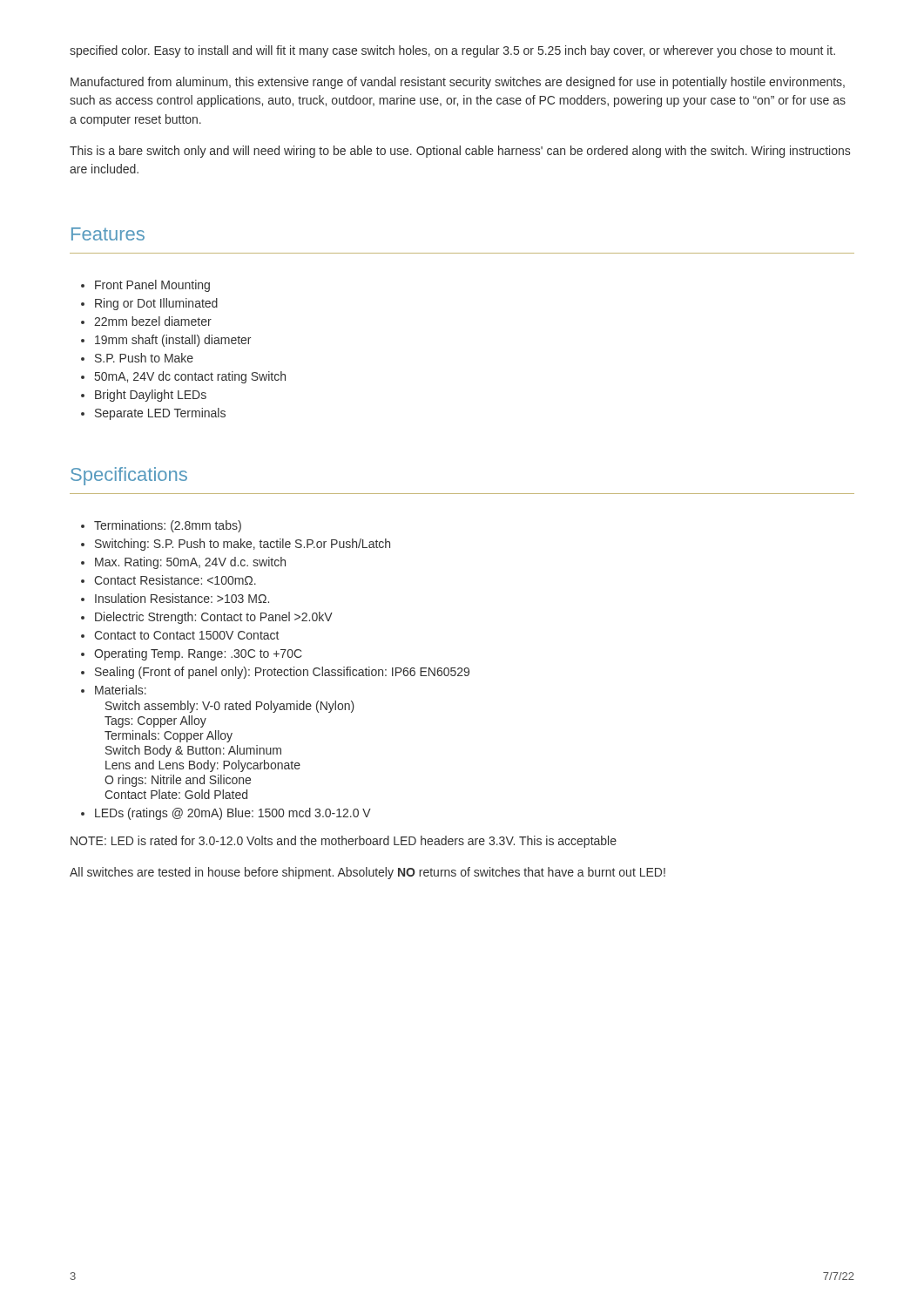Find the passage starting "Front Panel Mounting"

coord(145,286)
